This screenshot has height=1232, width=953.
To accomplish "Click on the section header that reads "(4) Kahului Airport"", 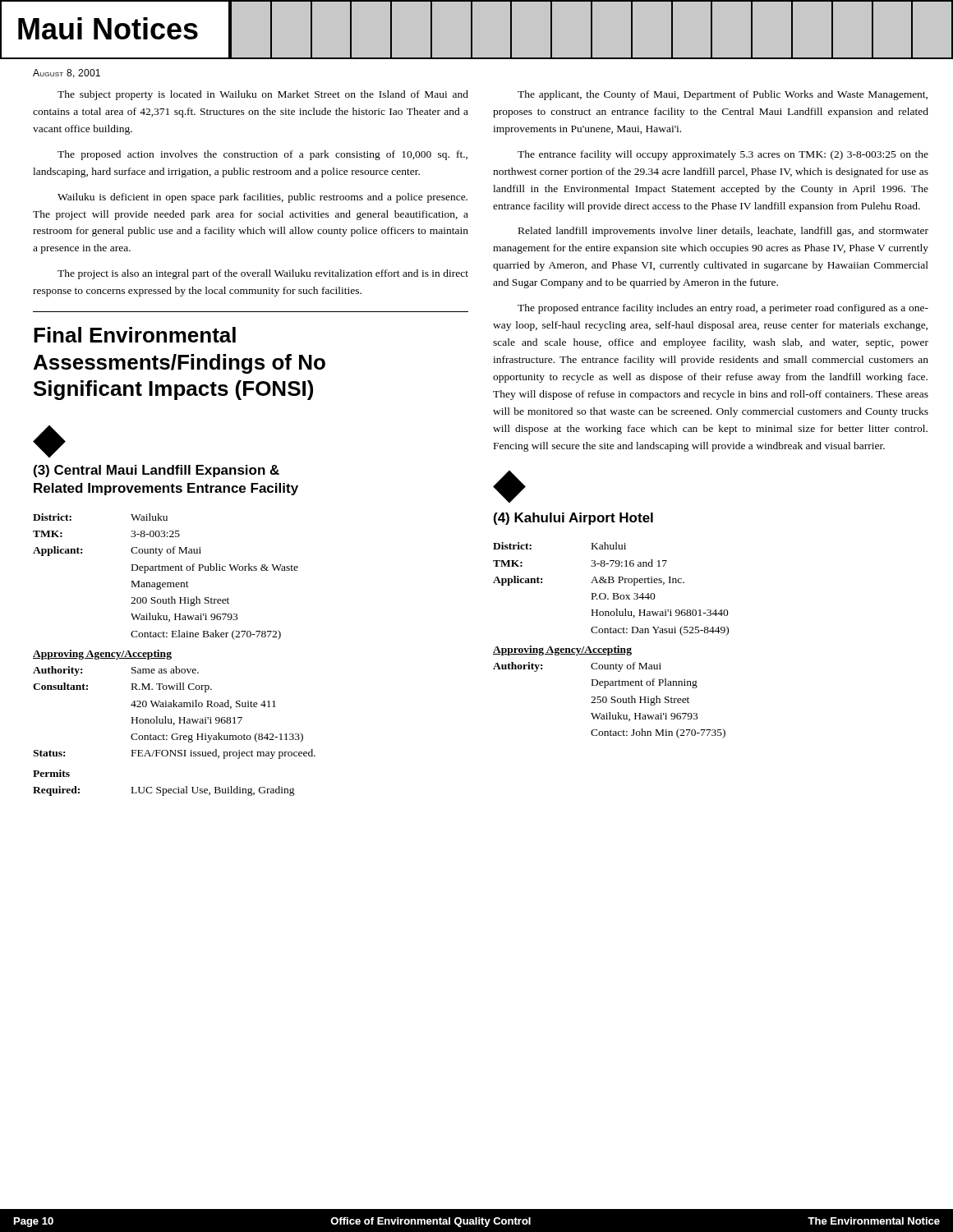I will [x=573, y=518].
